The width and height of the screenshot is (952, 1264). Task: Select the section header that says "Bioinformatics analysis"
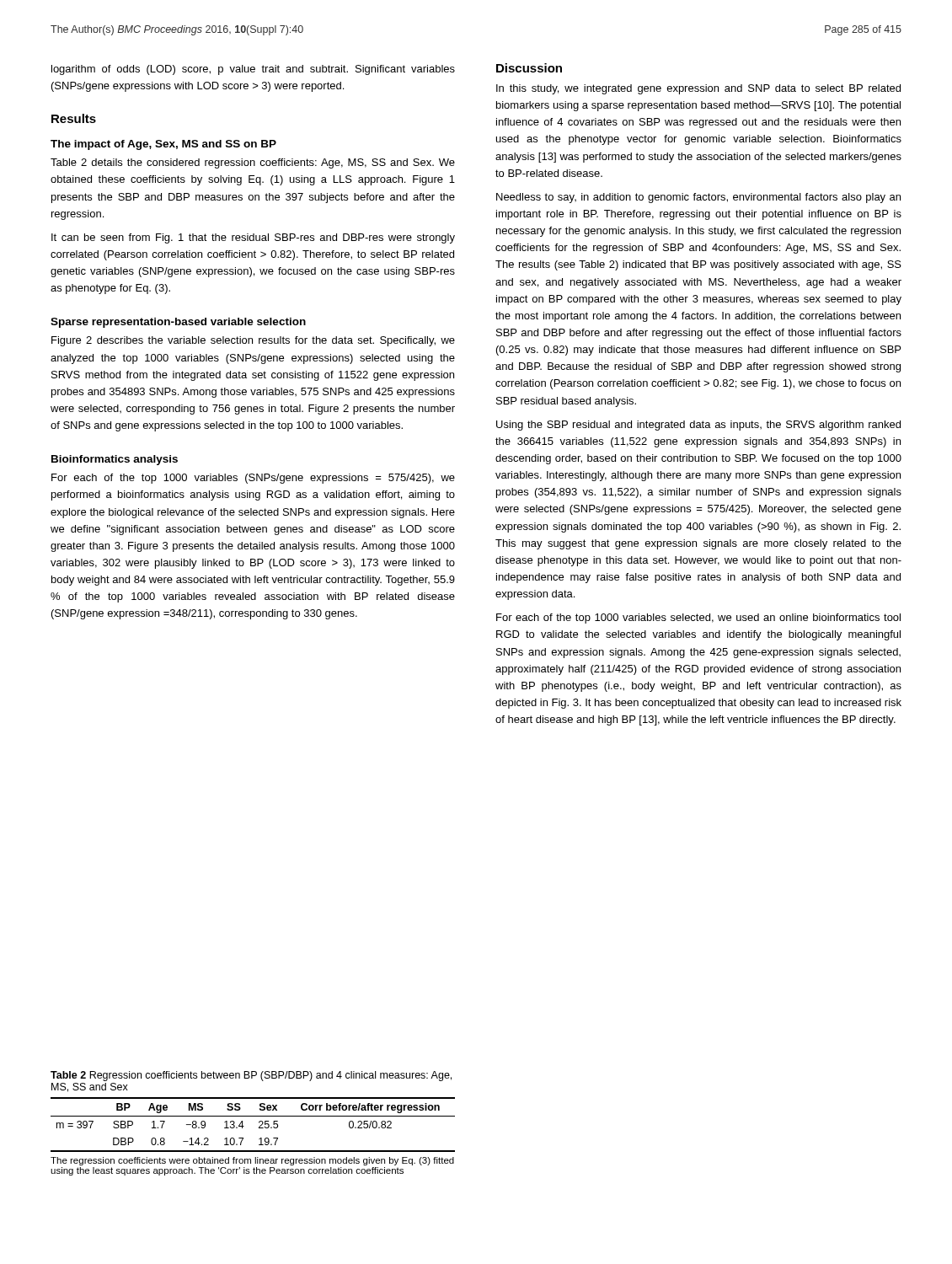[114, 459]
